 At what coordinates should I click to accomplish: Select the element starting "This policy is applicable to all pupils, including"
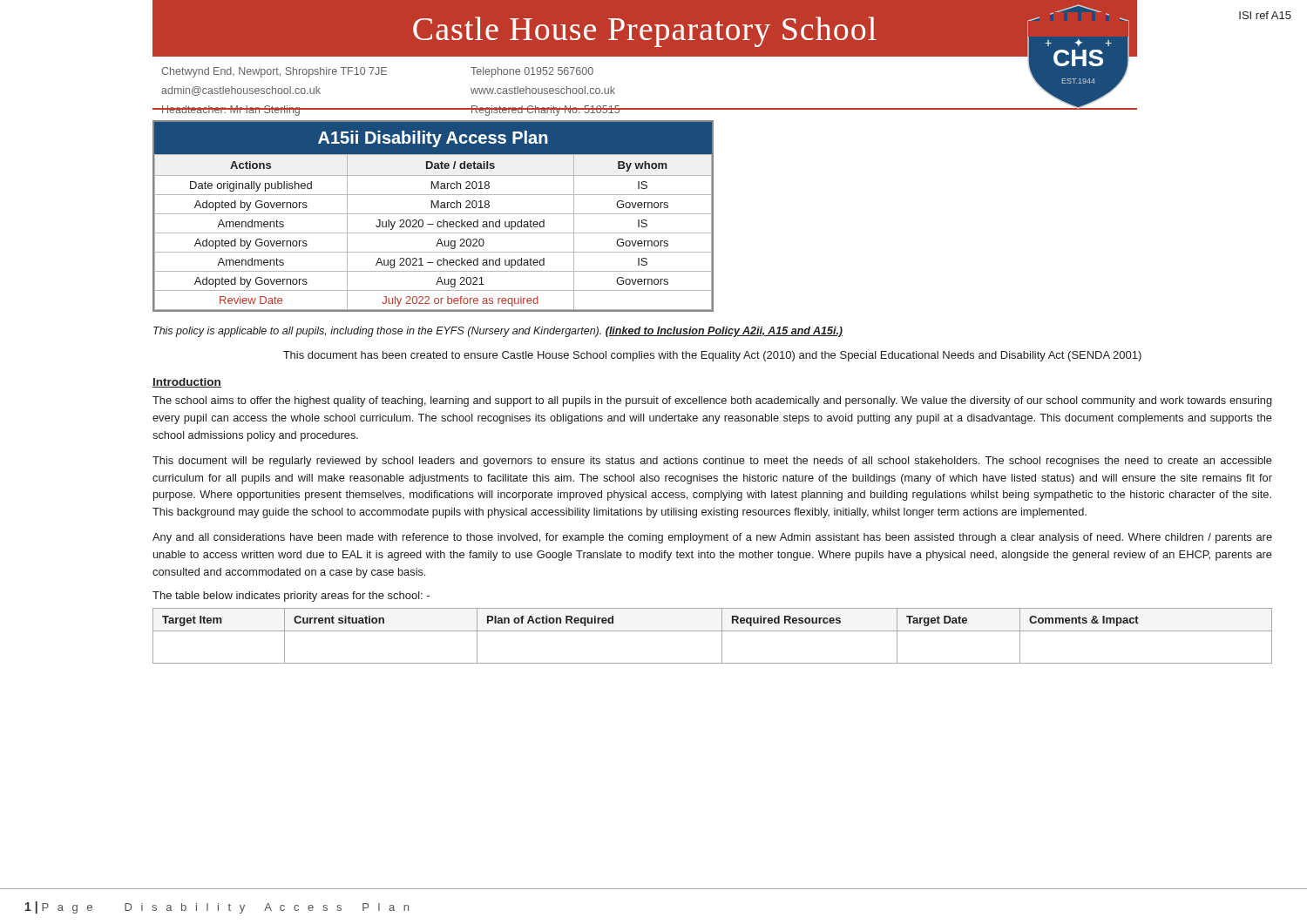click(x=498, y=331)
